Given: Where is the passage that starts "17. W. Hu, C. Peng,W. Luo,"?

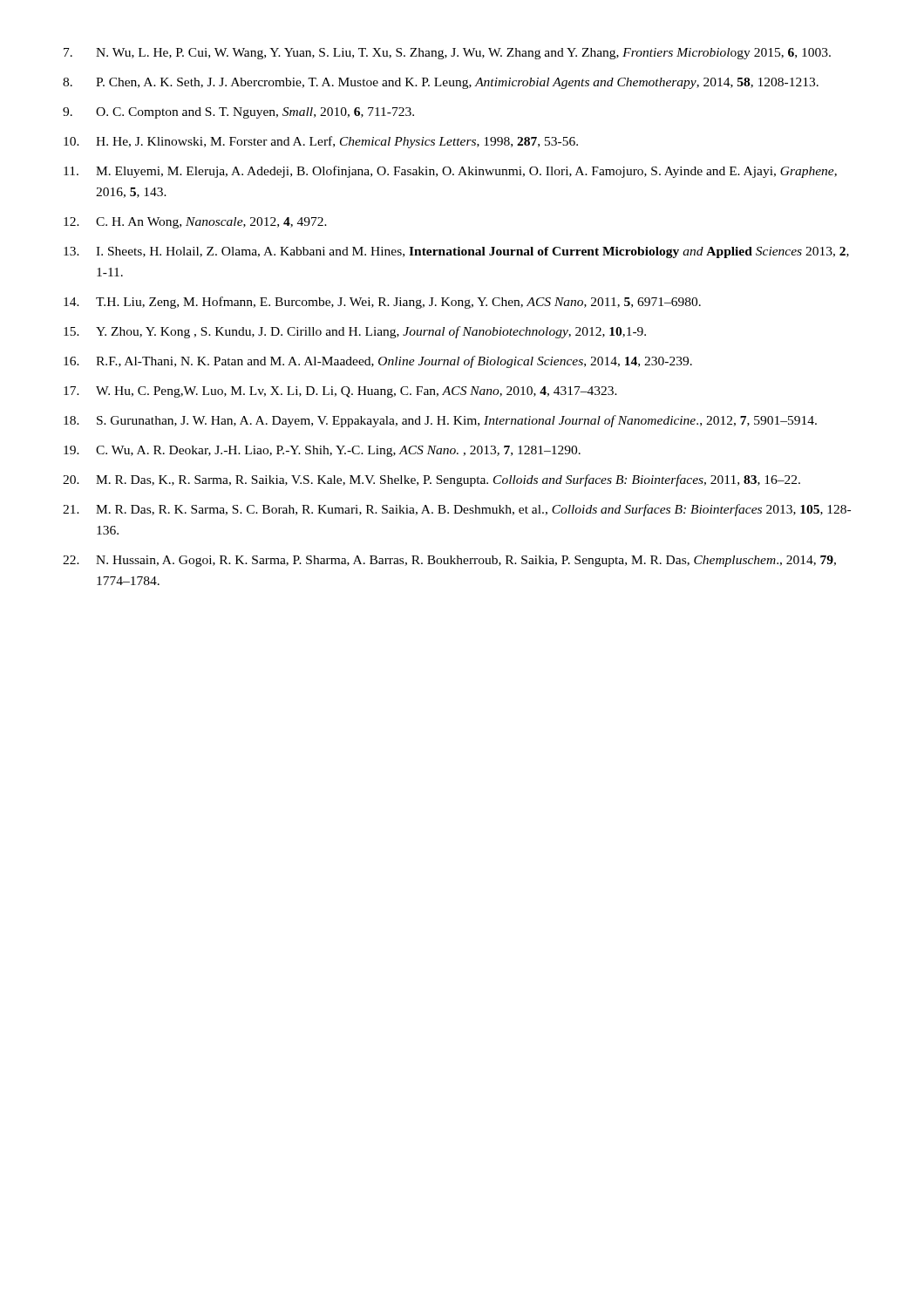Looking at the screenshot, I should (462, 391).
